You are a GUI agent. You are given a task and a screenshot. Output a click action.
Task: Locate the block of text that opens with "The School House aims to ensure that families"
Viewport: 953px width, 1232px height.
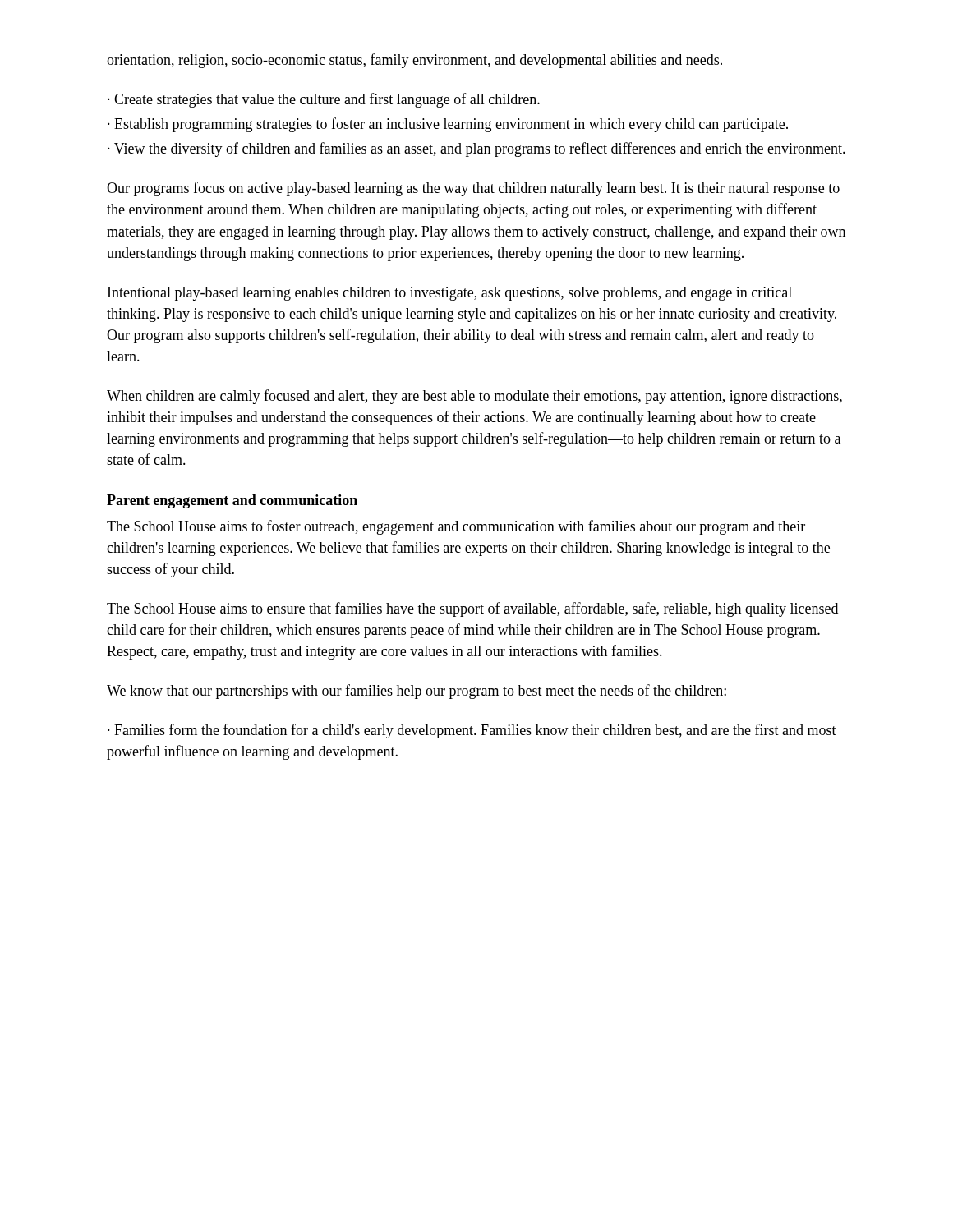click(x=473, y=630)
